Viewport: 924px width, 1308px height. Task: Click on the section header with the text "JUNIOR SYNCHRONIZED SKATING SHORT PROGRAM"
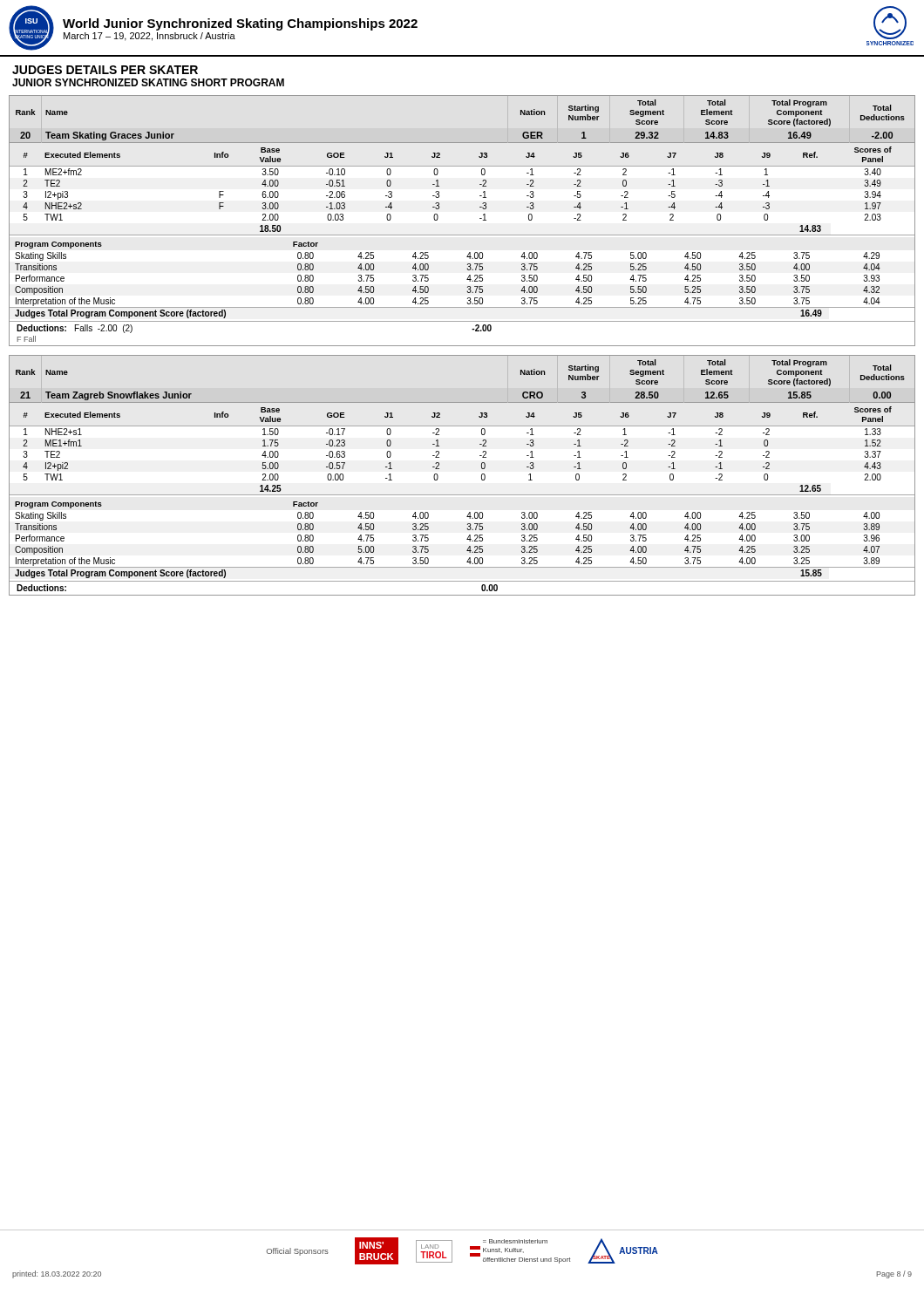pyautogui.click(x=148, y=83)
